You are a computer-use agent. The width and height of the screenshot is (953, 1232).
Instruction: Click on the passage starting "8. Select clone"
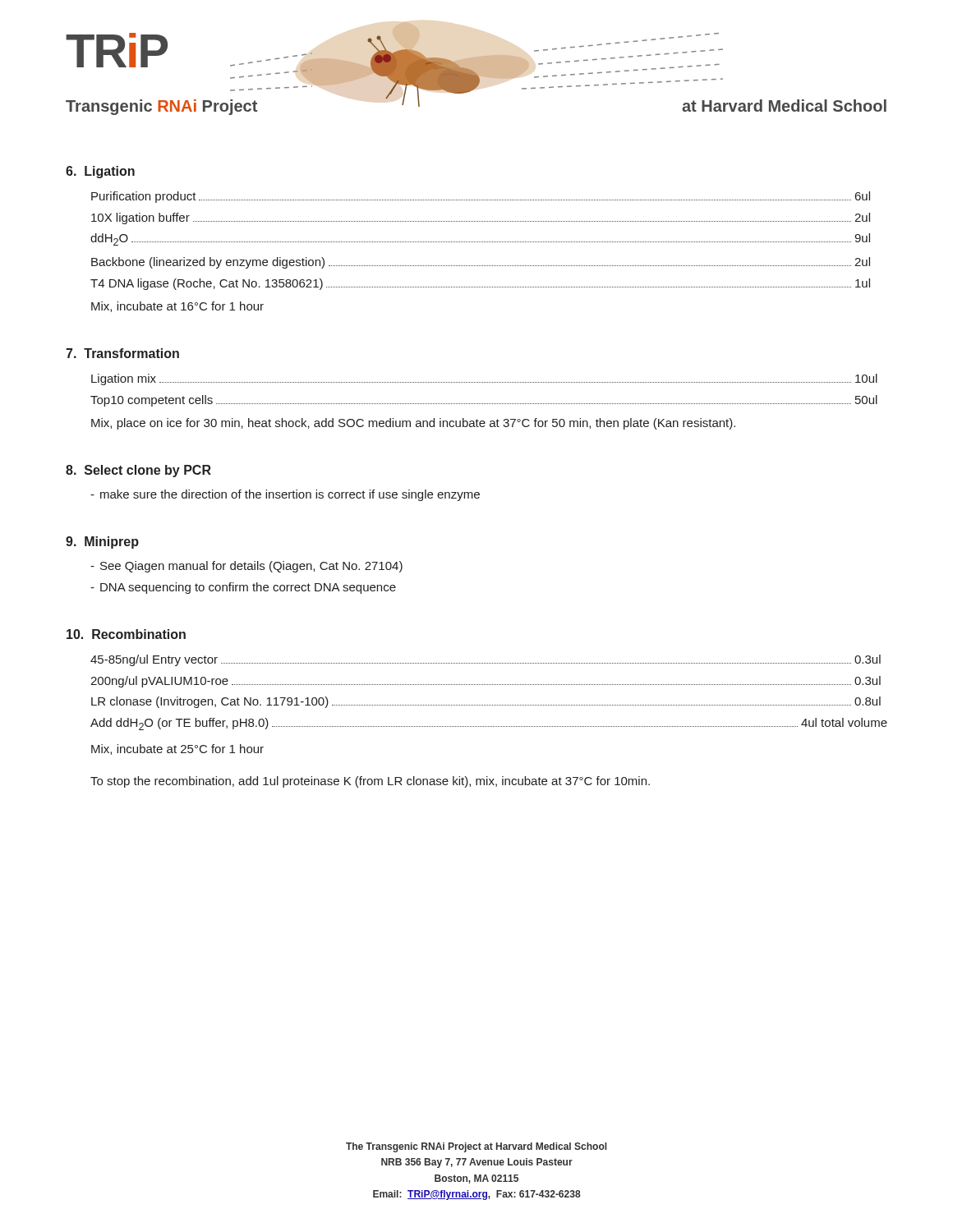tap(138, 470)
